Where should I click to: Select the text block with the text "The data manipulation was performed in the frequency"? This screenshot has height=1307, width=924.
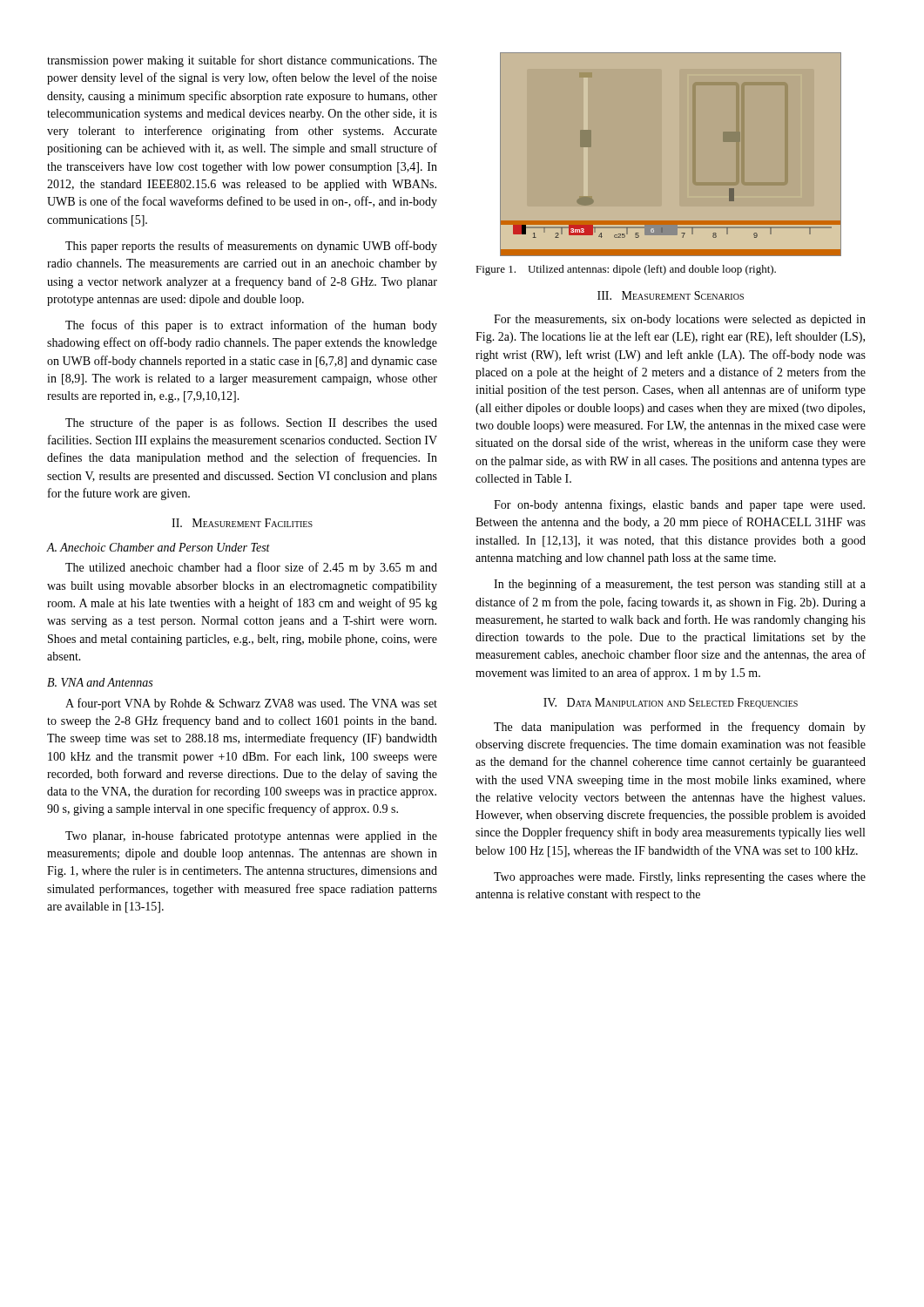tap(671, 789)
